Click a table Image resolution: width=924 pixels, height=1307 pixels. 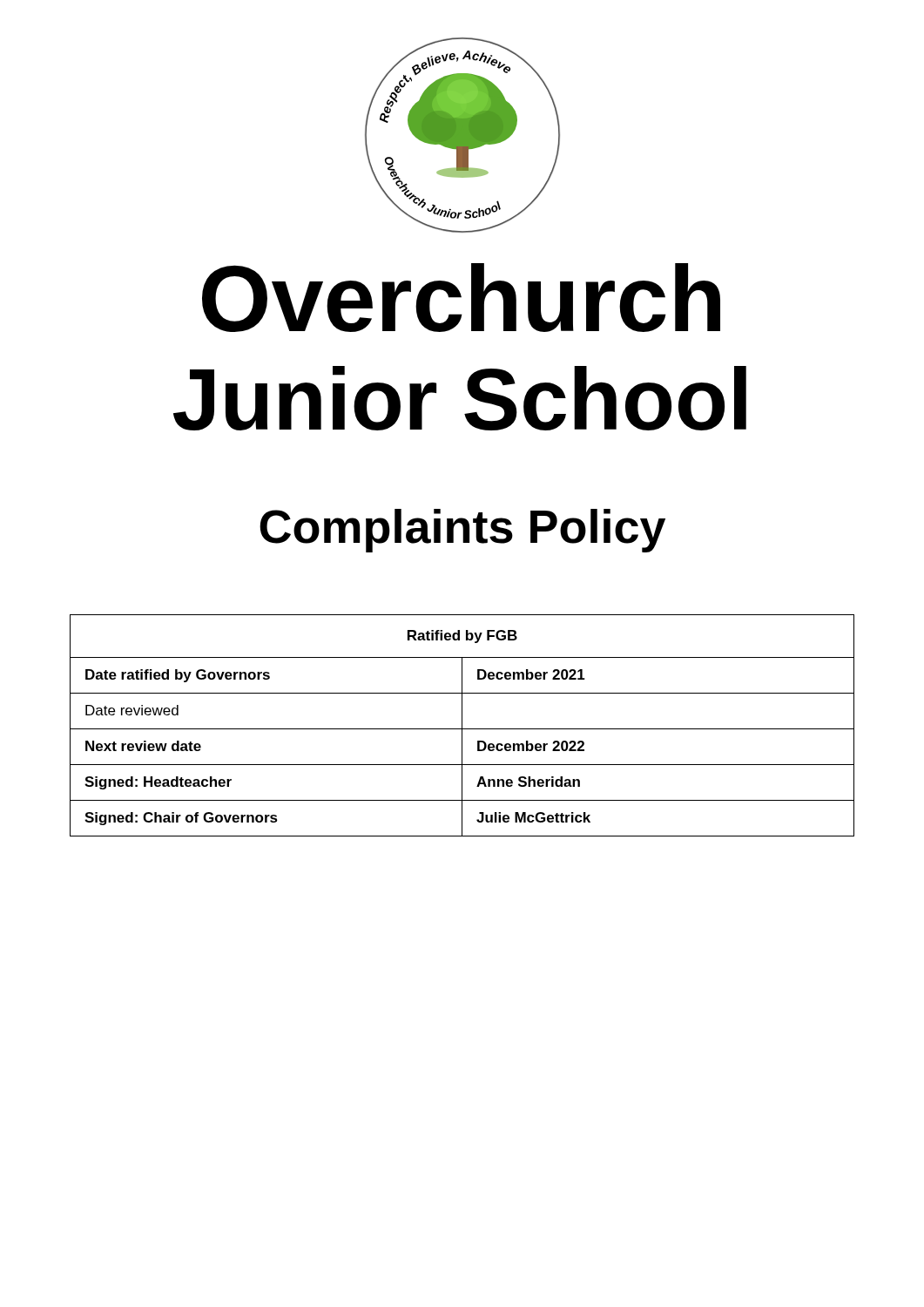(x=462, y=725)
